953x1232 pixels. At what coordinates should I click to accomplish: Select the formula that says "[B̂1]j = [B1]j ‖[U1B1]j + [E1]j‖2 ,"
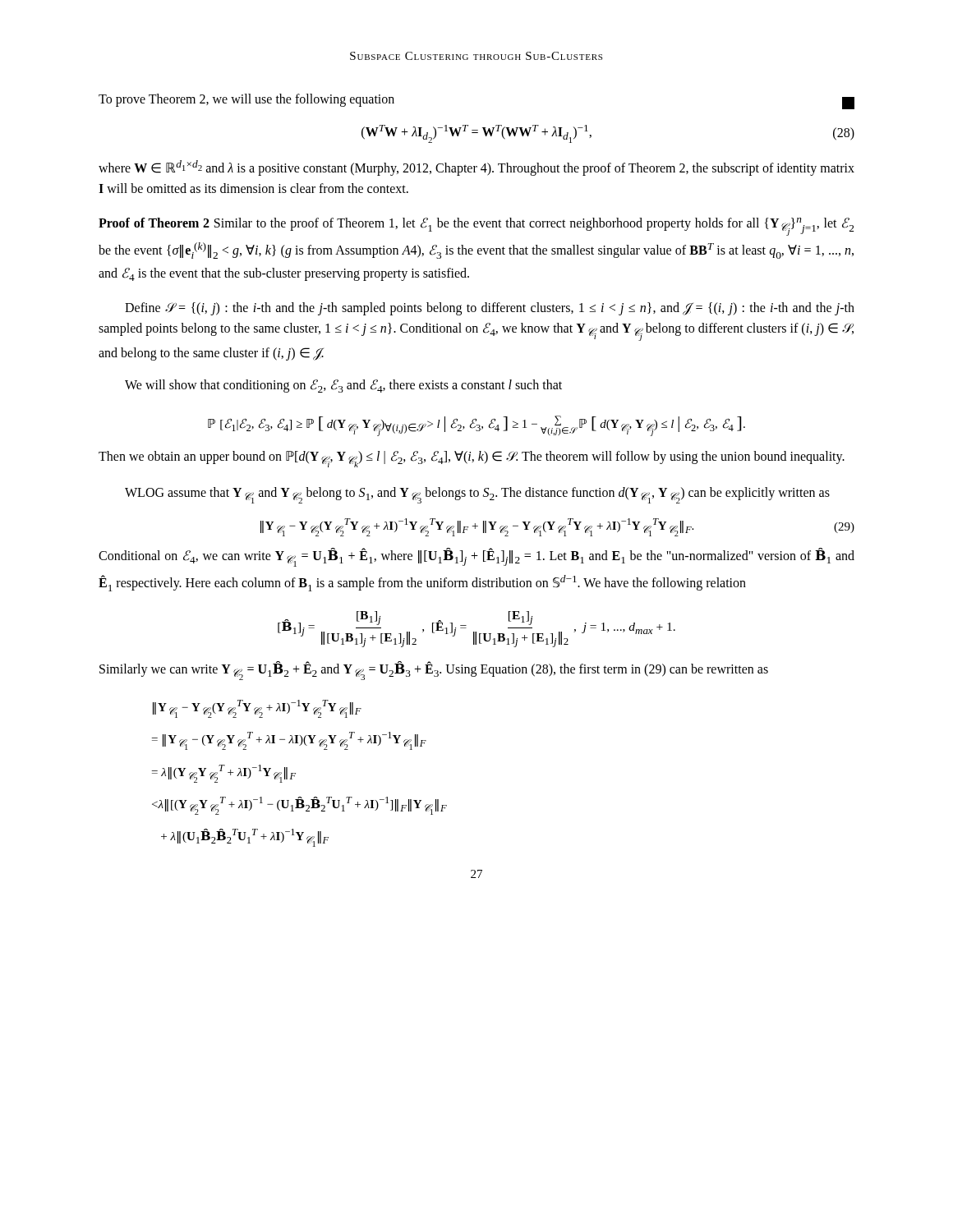[x=476, y=628]
